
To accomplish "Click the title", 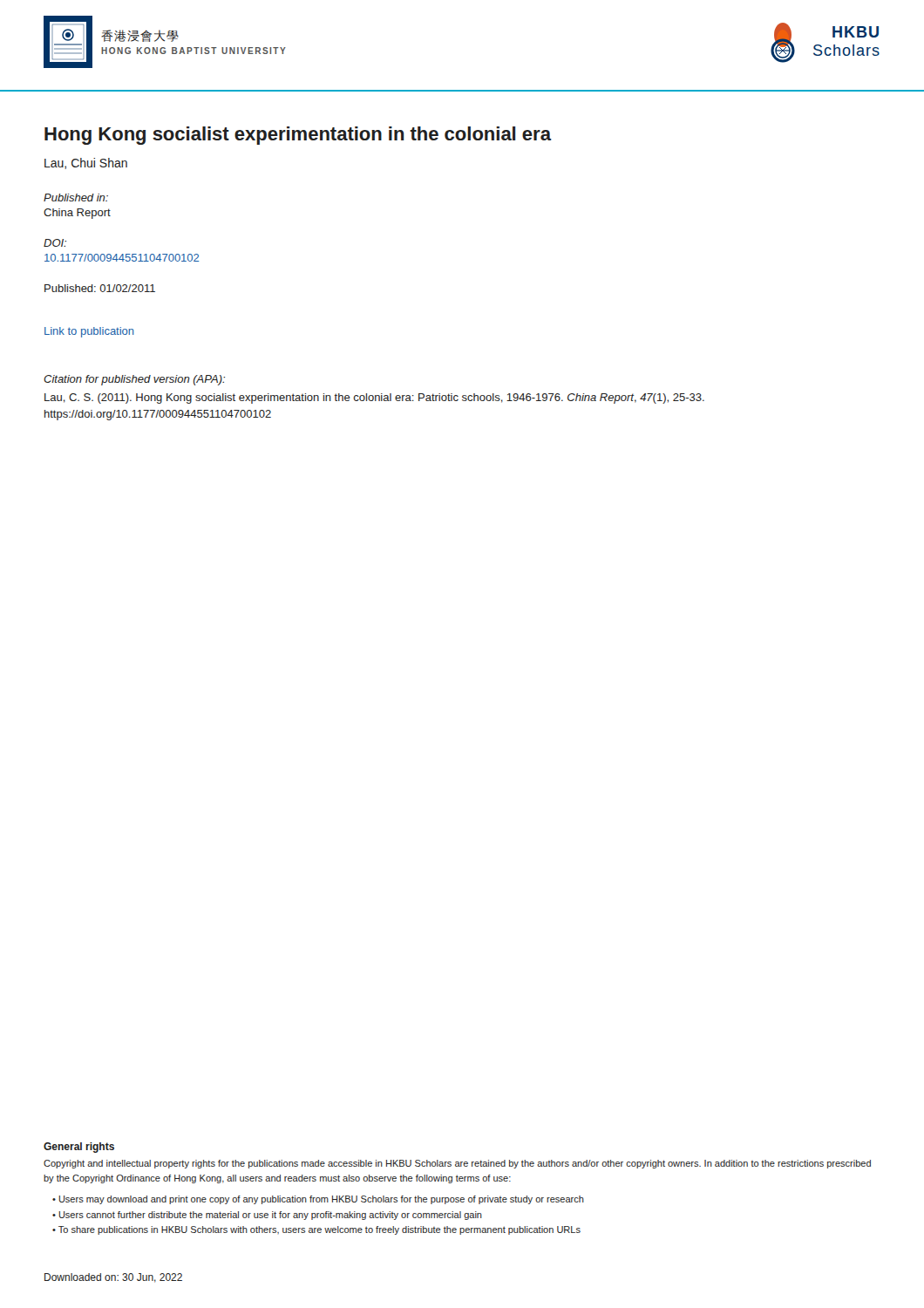I will [x=297, y=134].
